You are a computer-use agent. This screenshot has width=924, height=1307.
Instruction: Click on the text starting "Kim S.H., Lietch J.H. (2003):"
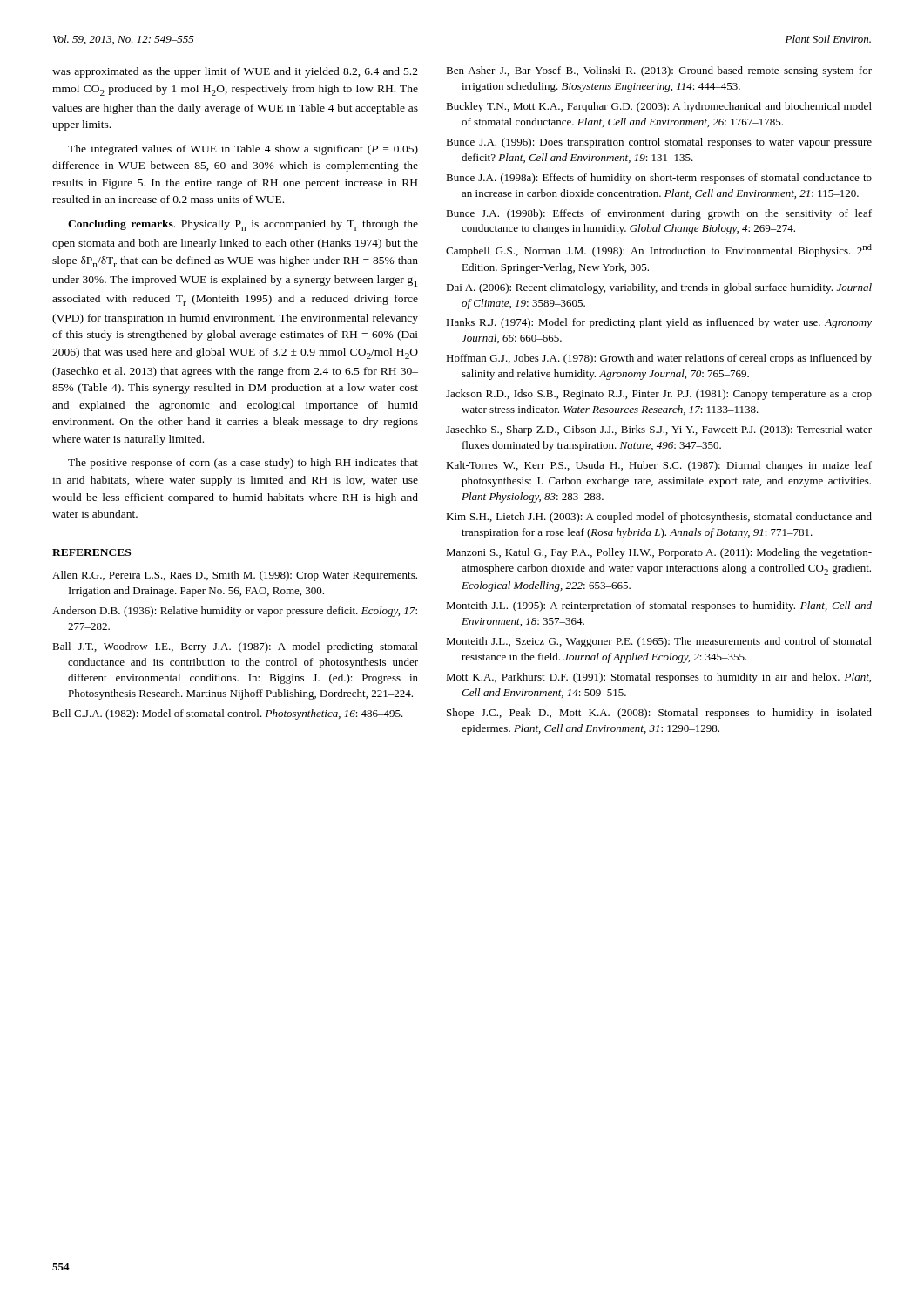click(x=659, y=524)
